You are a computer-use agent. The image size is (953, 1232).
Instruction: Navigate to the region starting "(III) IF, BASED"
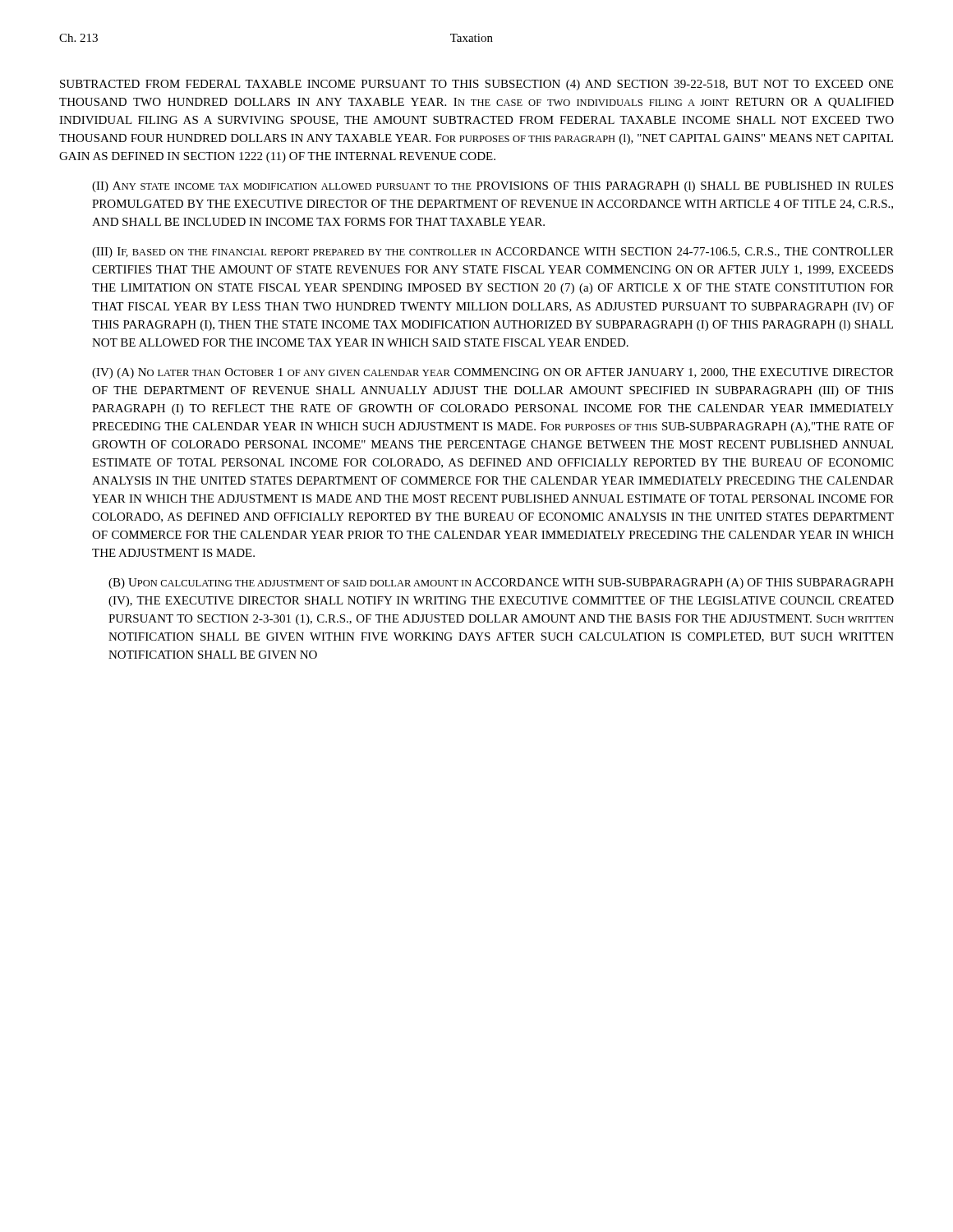[476, 297]
